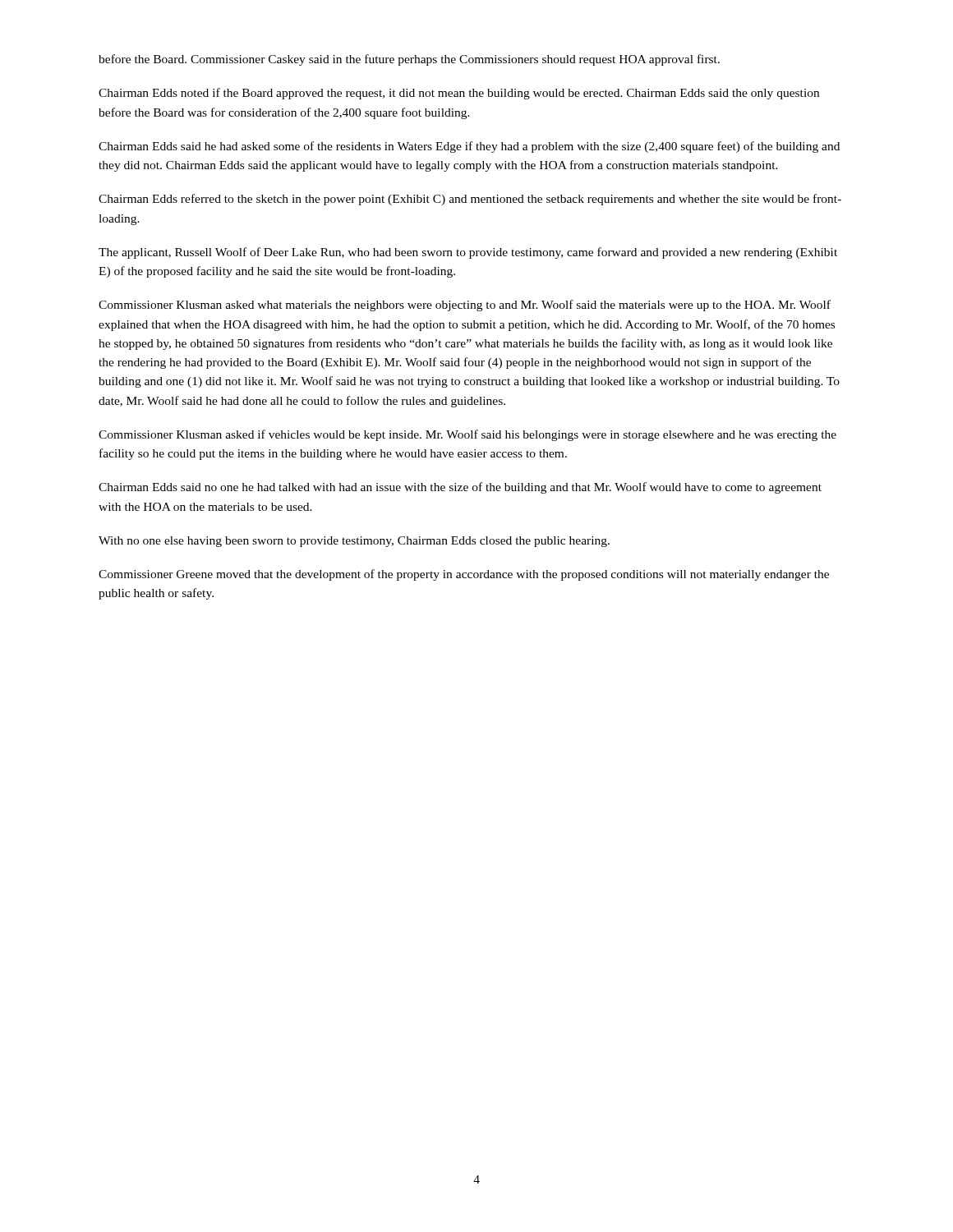Image resolution: width=953 pixels, height=1232 pixels.
Task: Select the block starting "Commissioner Greene moved that the development of the"
Action: [464, 583]
